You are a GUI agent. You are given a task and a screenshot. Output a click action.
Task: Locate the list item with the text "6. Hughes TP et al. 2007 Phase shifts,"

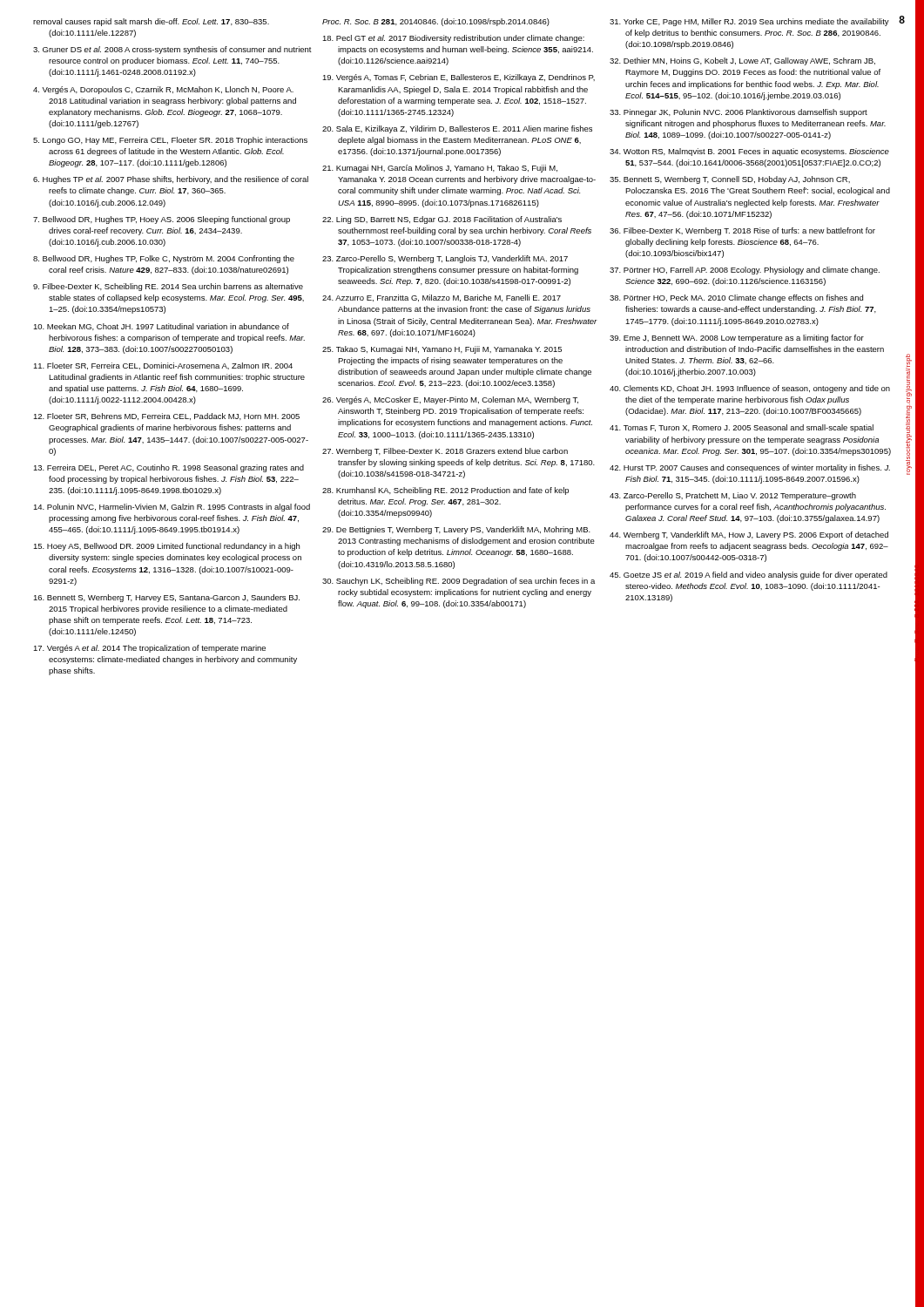tap(171, 191)
